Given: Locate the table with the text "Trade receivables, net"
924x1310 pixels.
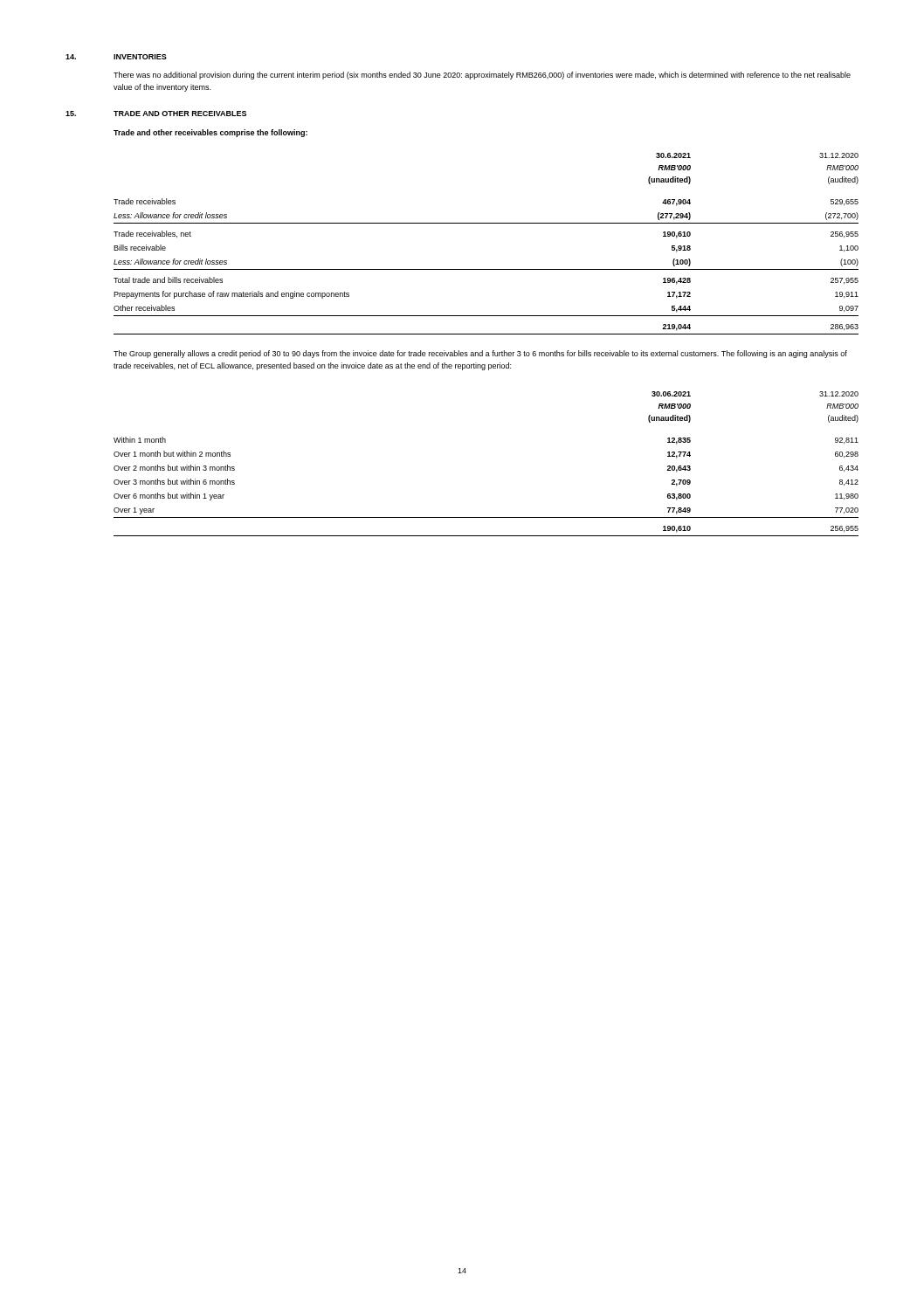Looking at the screenshot, I should (462, 242).
